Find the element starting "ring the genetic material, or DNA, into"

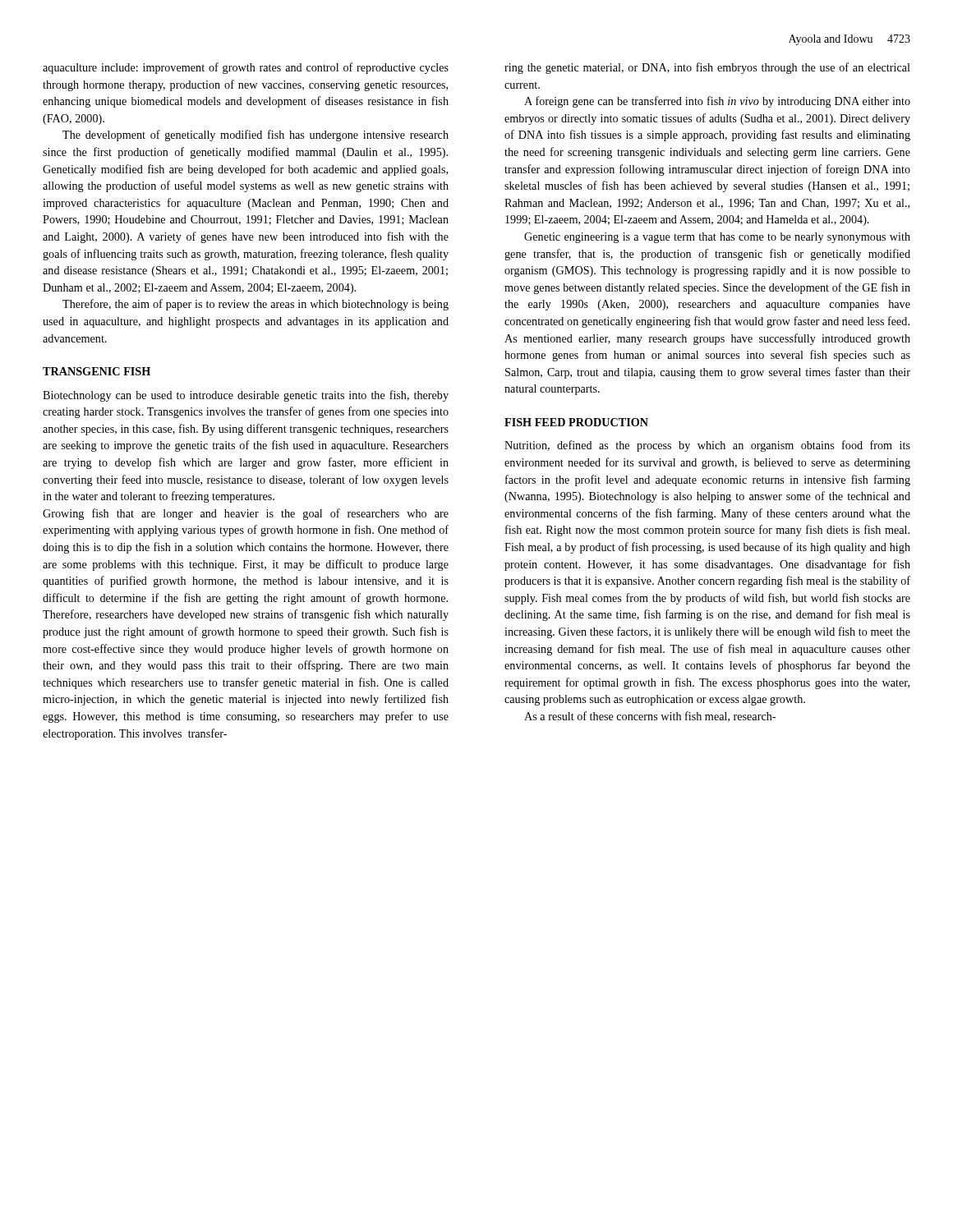coord(707,76)
